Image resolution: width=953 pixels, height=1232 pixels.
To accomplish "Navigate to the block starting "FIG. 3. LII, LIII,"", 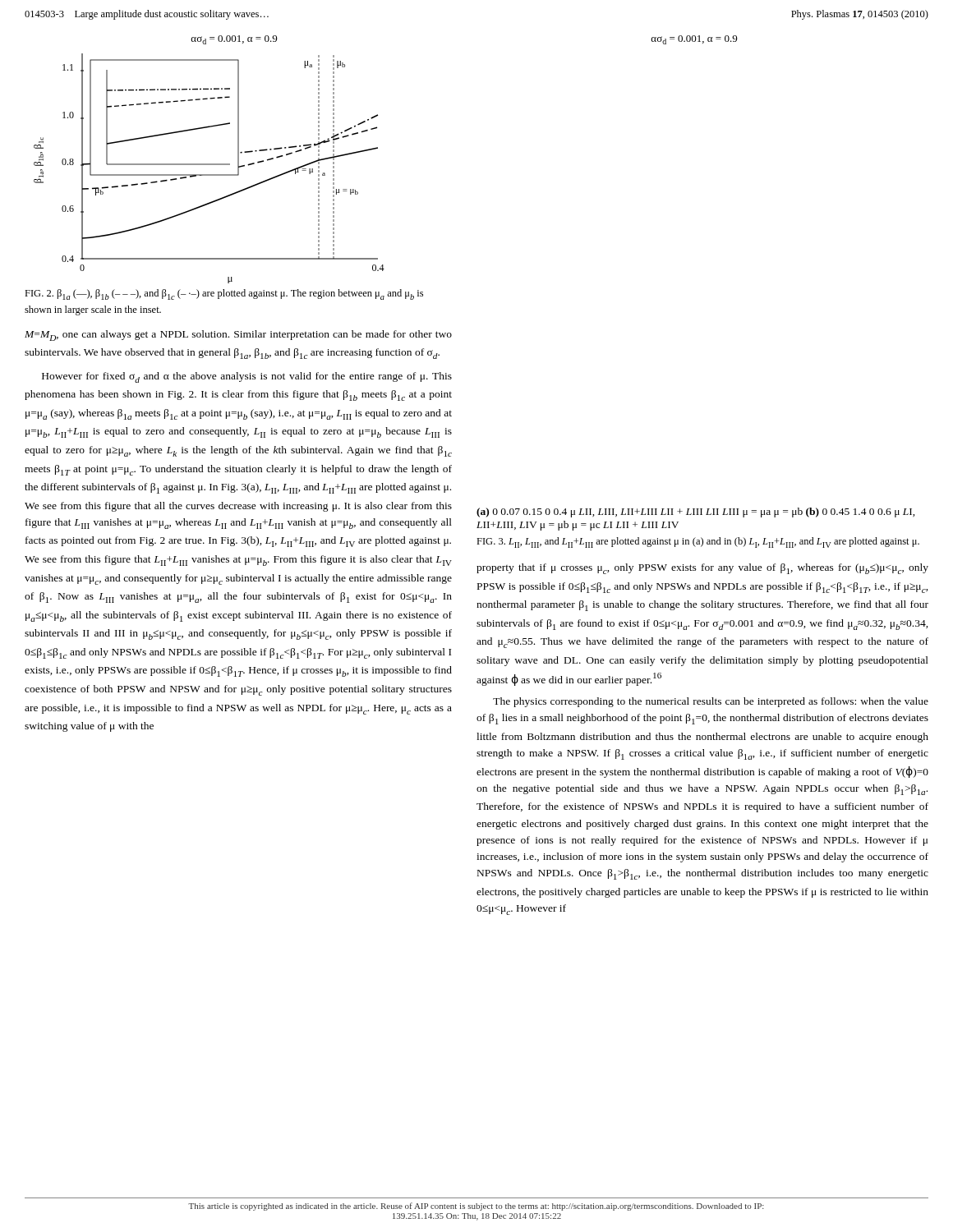I will (698, 542).
